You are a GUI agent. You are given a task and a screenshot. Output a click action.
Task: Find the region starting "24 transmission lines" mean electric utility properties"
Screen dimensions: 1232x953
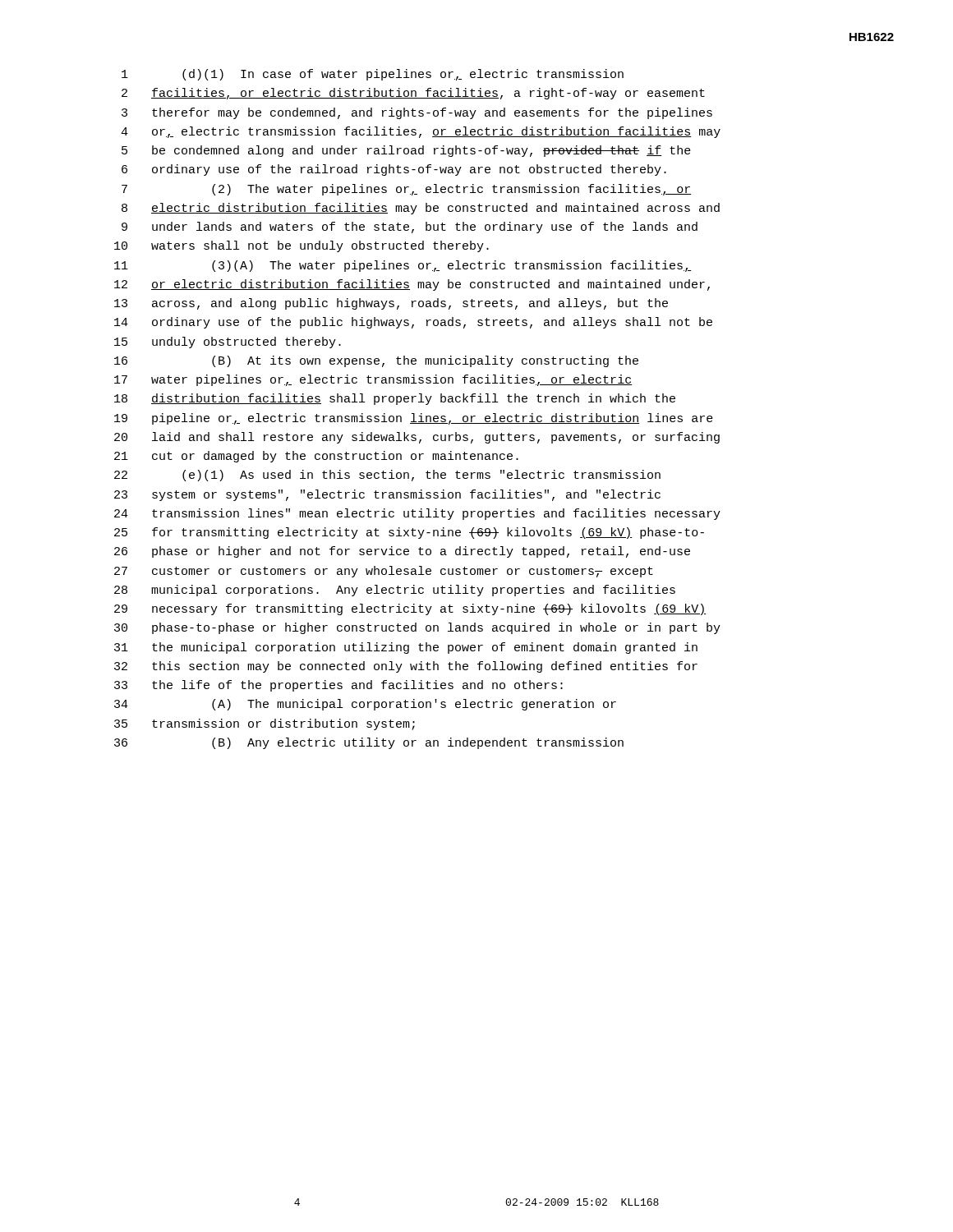(x=496, y=514)
